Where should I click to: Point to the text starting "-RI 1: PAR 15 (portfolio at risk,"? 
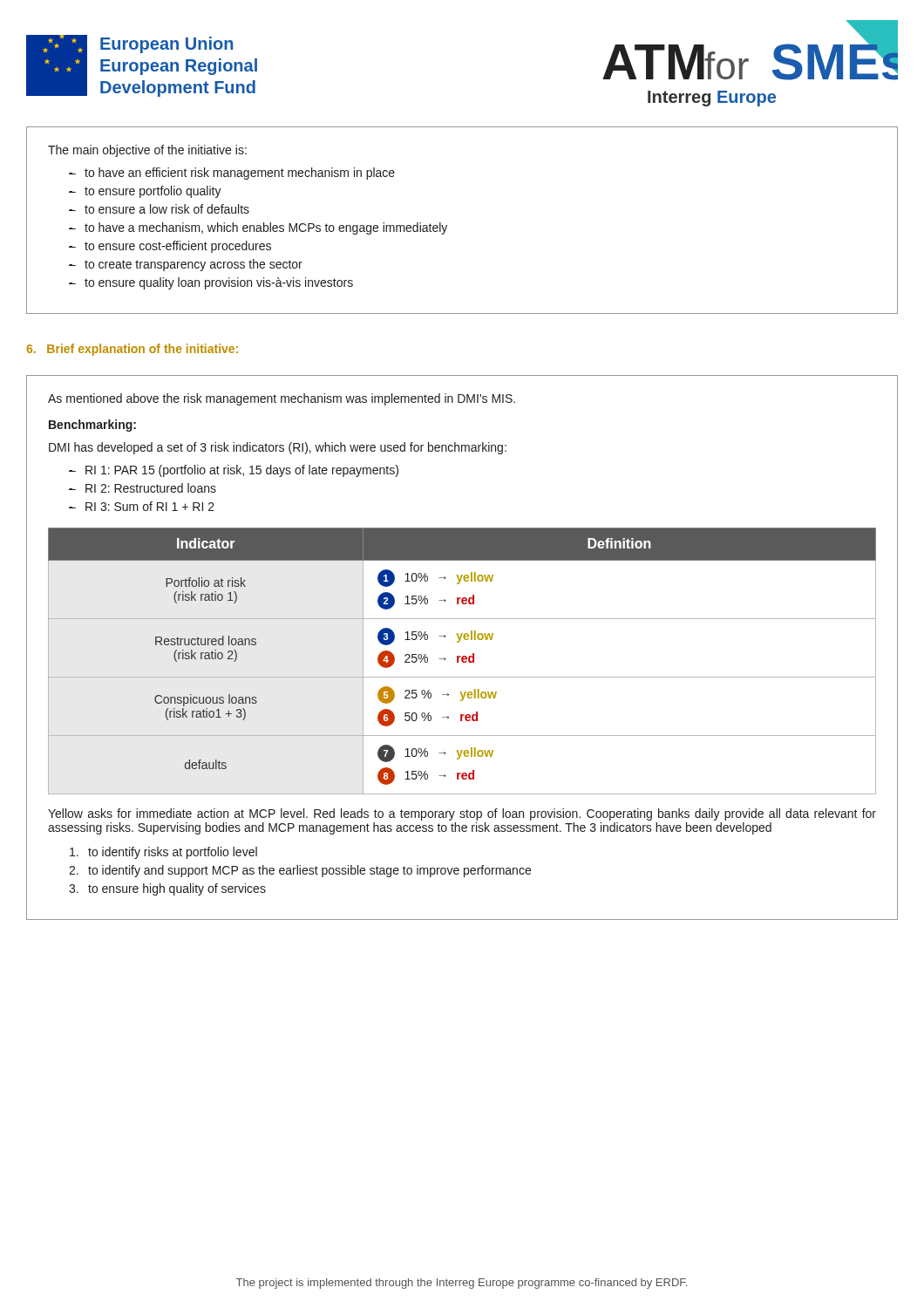pyautogui.click(x=234, y=470)
